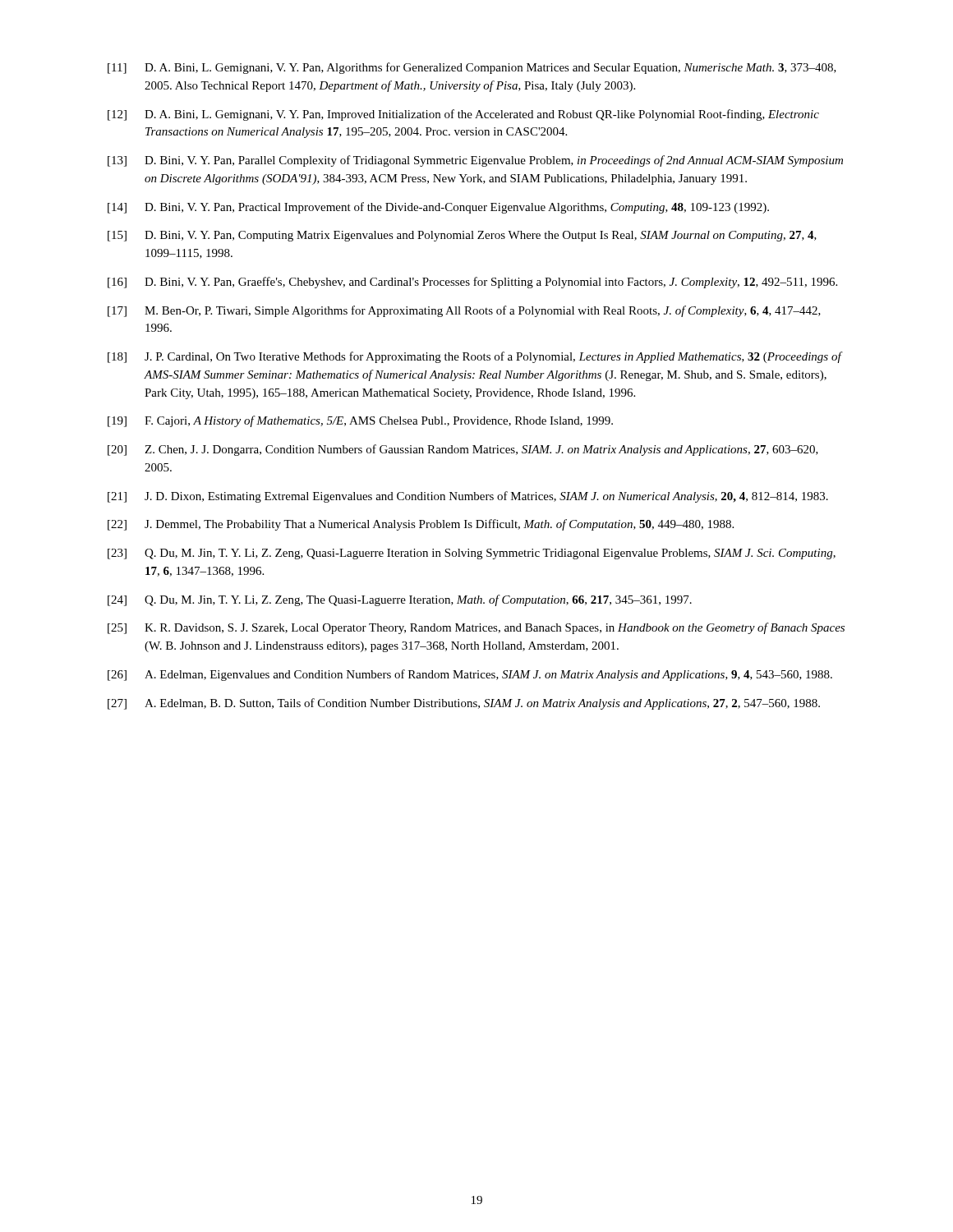Screen dimensions: 1232x953
Task: Point to the text block starting "[20] Z. Chen, J. J."
Action: (476, 459)
